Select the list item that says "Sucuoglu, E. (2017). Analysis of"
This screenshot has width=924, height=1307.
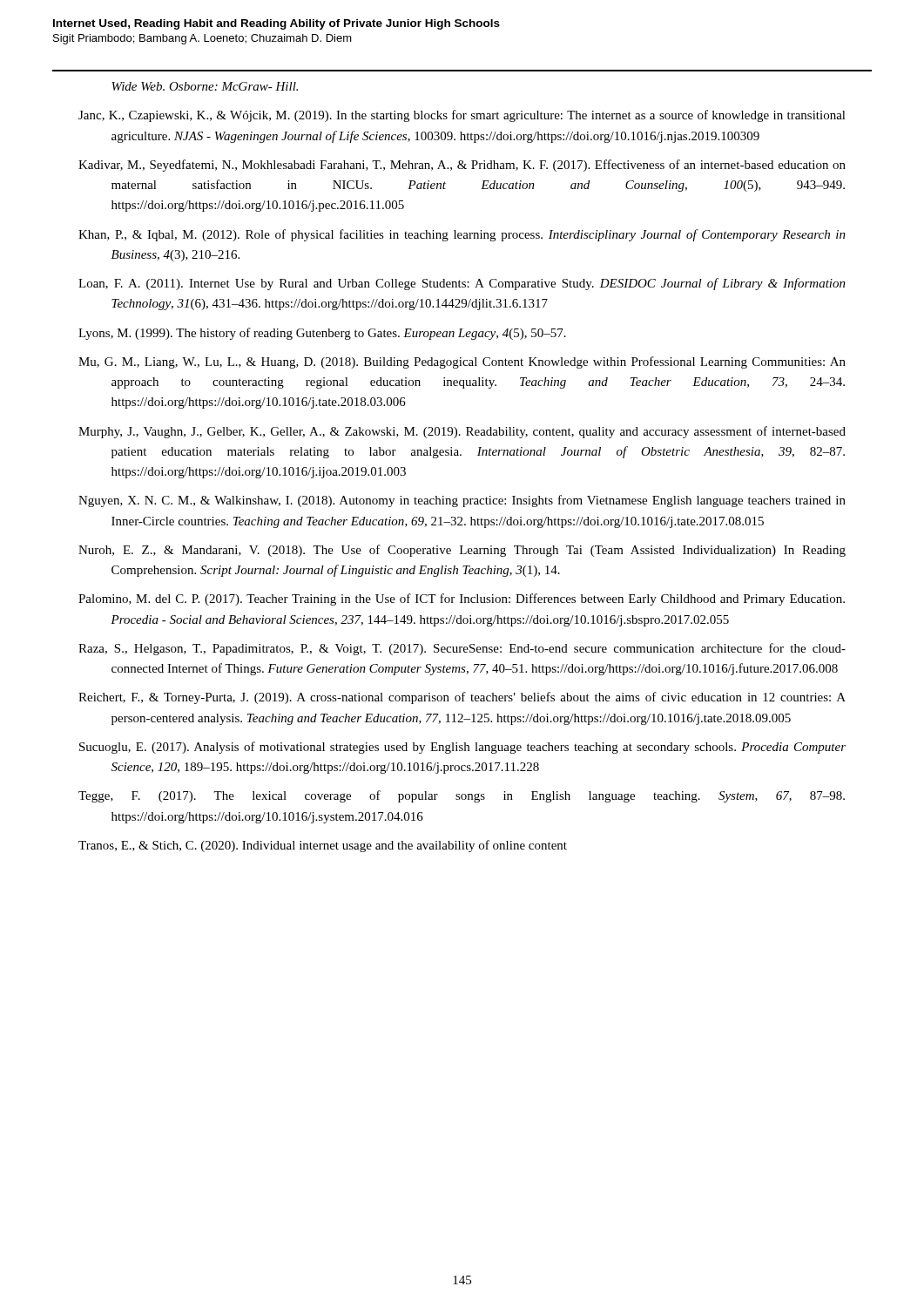[x=462, y=757]
